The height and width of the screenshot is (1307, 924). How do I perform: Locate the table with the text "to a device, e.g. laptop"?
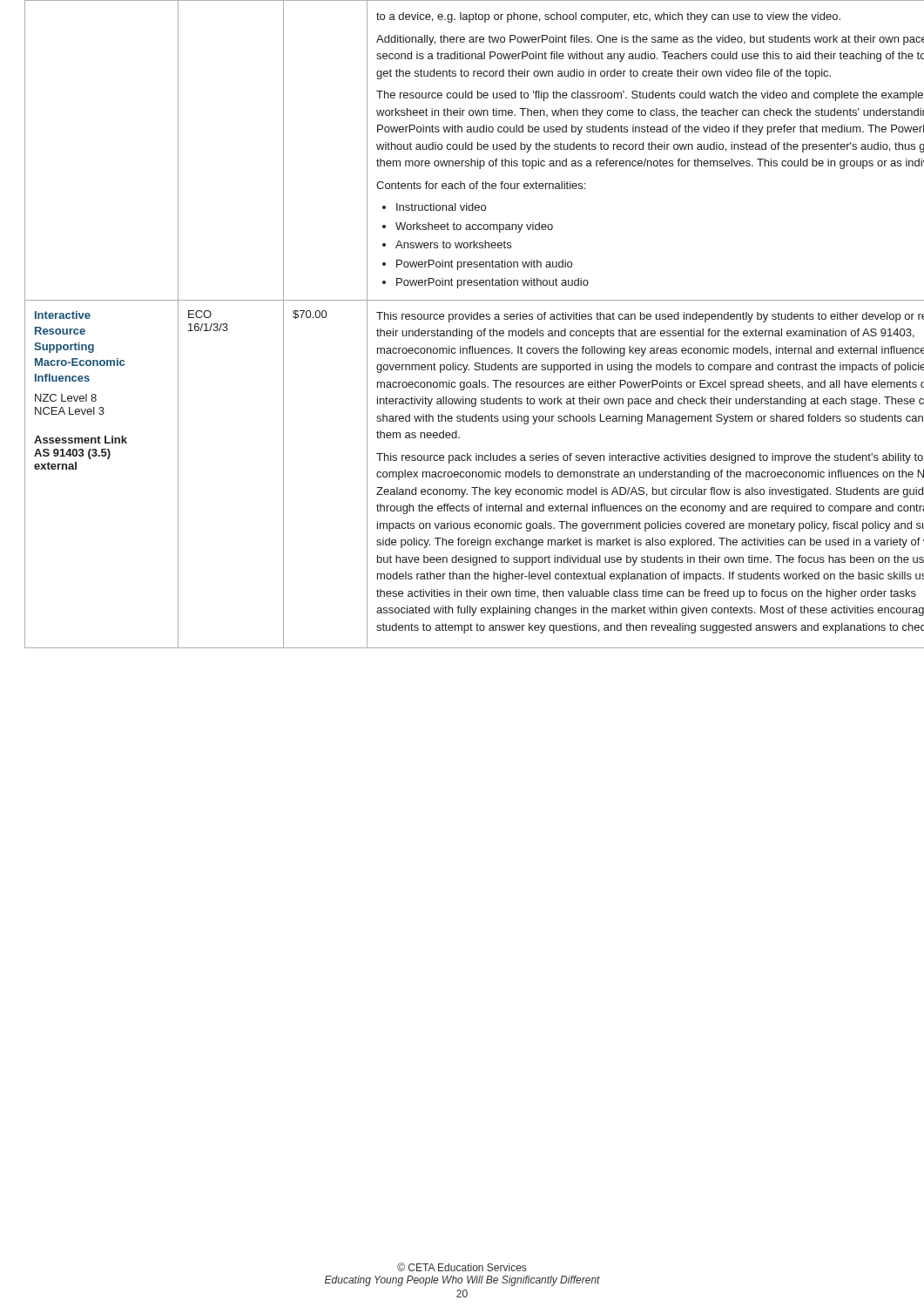pos(462,324)
